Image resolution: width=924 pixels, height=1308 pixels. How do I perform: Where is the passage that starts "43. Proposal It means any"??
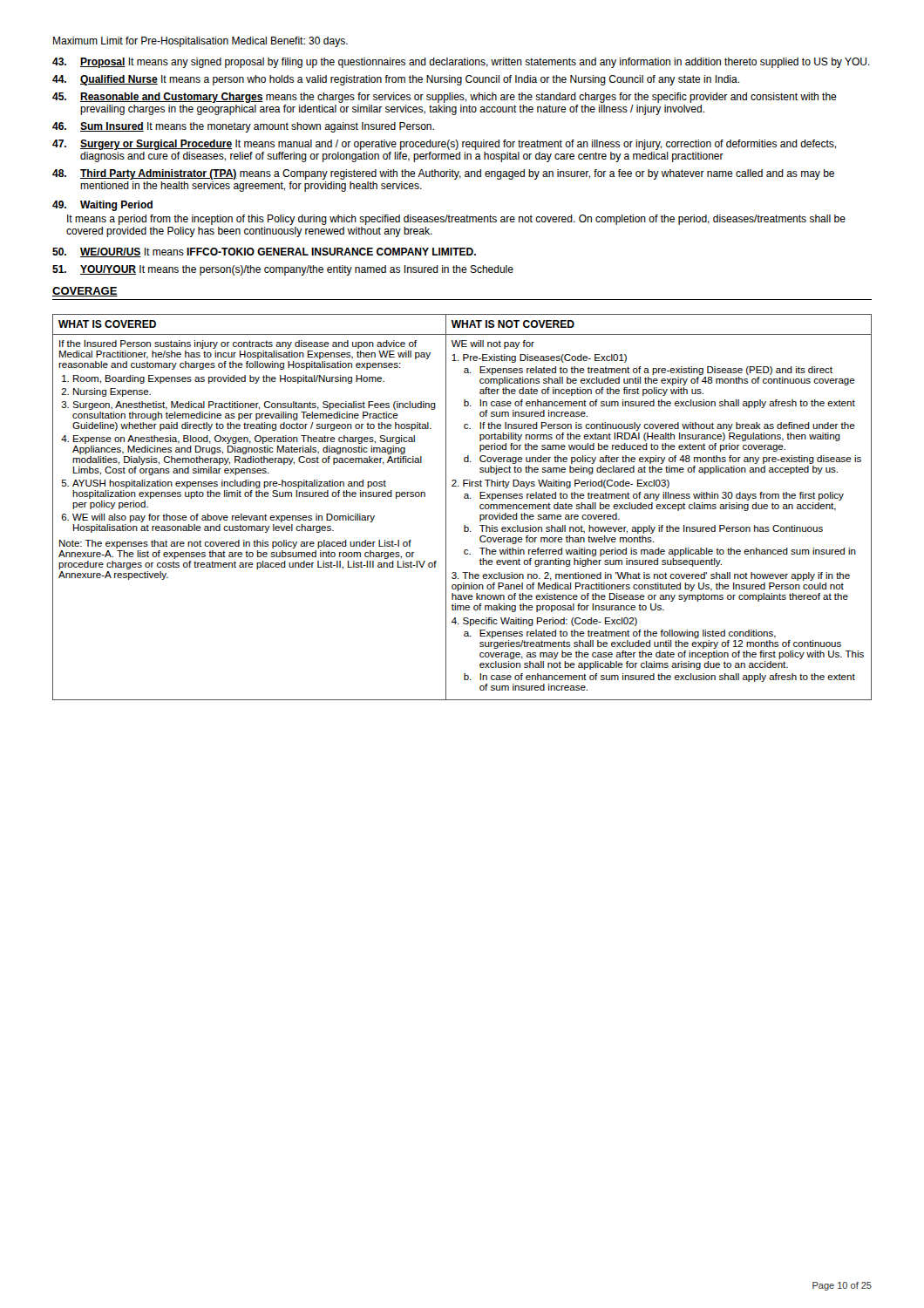[x=462, y=62]
